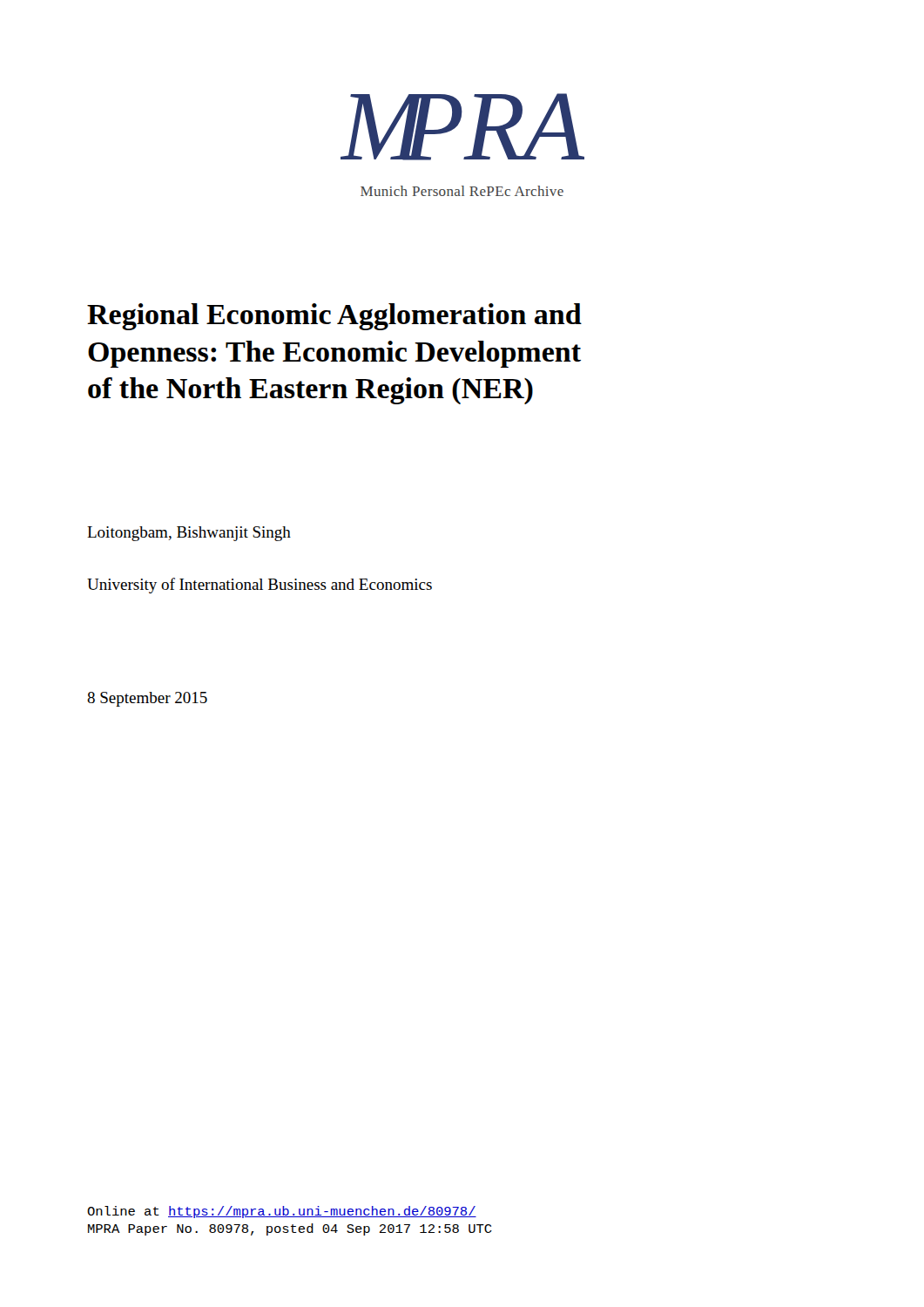
Task: Navigate to the text starting "8 September 2015"
Action: (147, 698)
